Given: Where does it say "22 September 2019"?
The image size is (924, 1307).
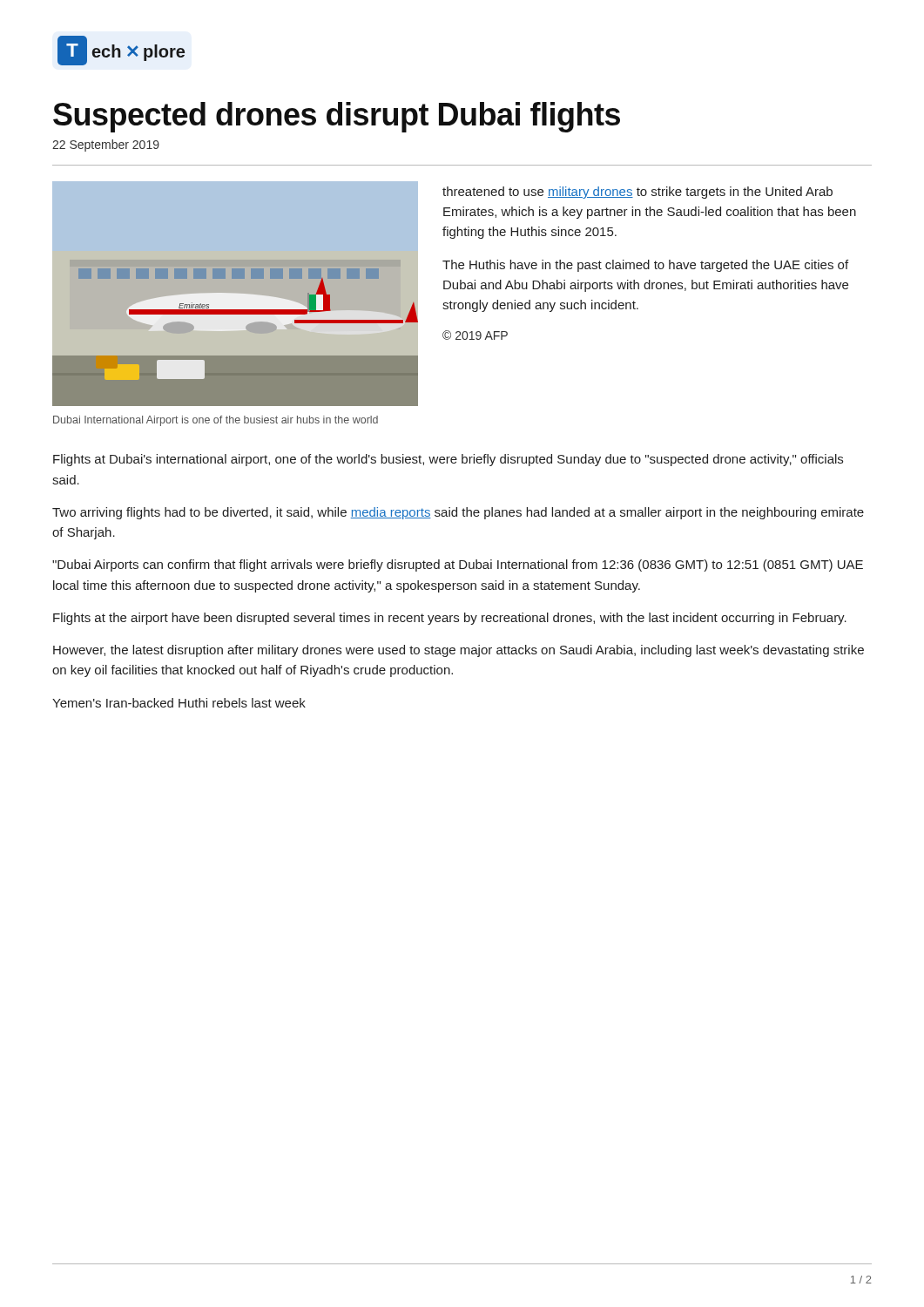Looking at the screenshot, I should pyautogui.click(x=106, y=145).
